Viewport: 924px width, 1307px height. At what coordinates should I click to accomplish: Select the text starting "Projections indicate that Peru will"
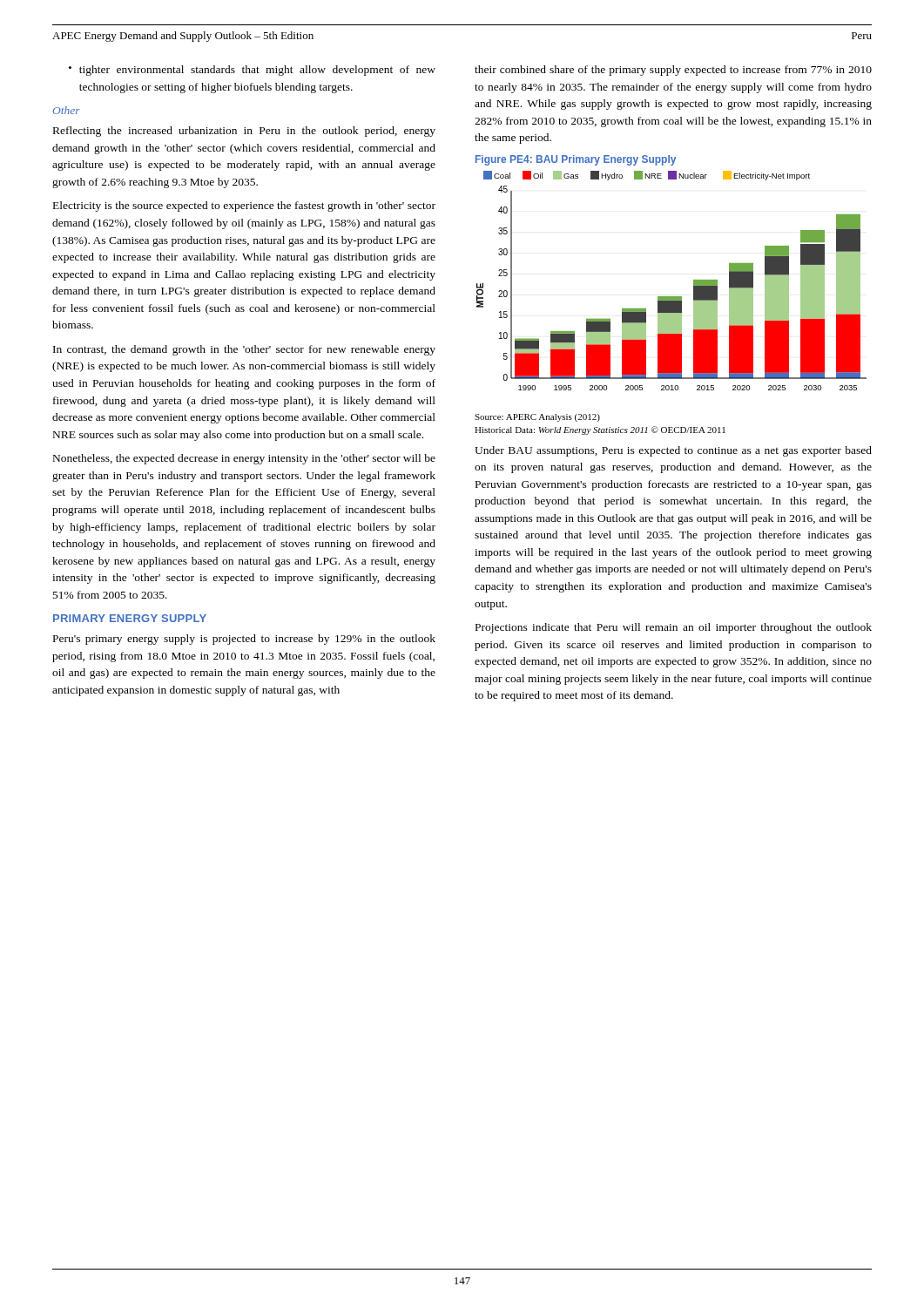(673, 661)
